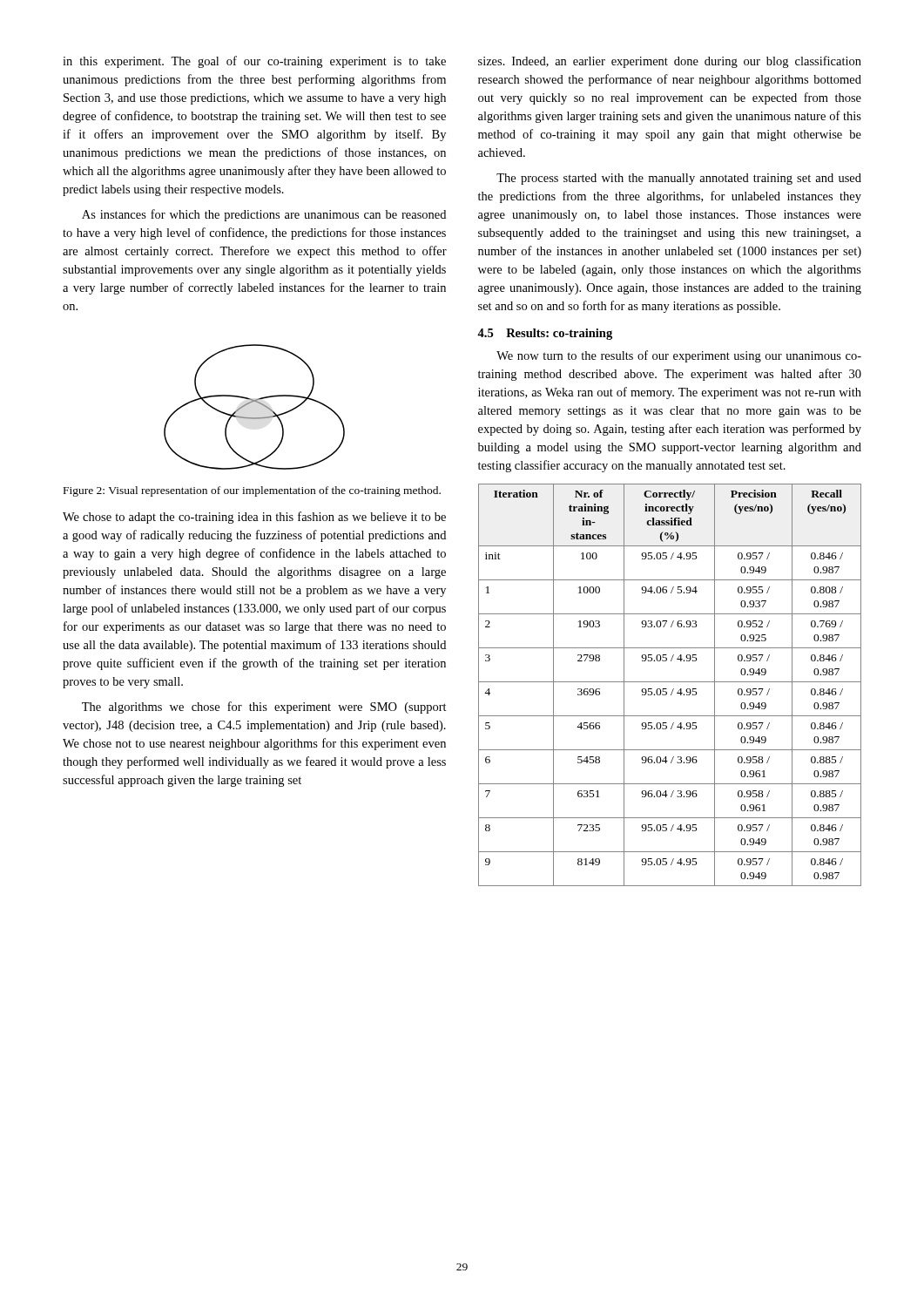
Task: Locate the text "4.5 Results: co-training"
Action: pyautogui.click(x=545, y=333)
